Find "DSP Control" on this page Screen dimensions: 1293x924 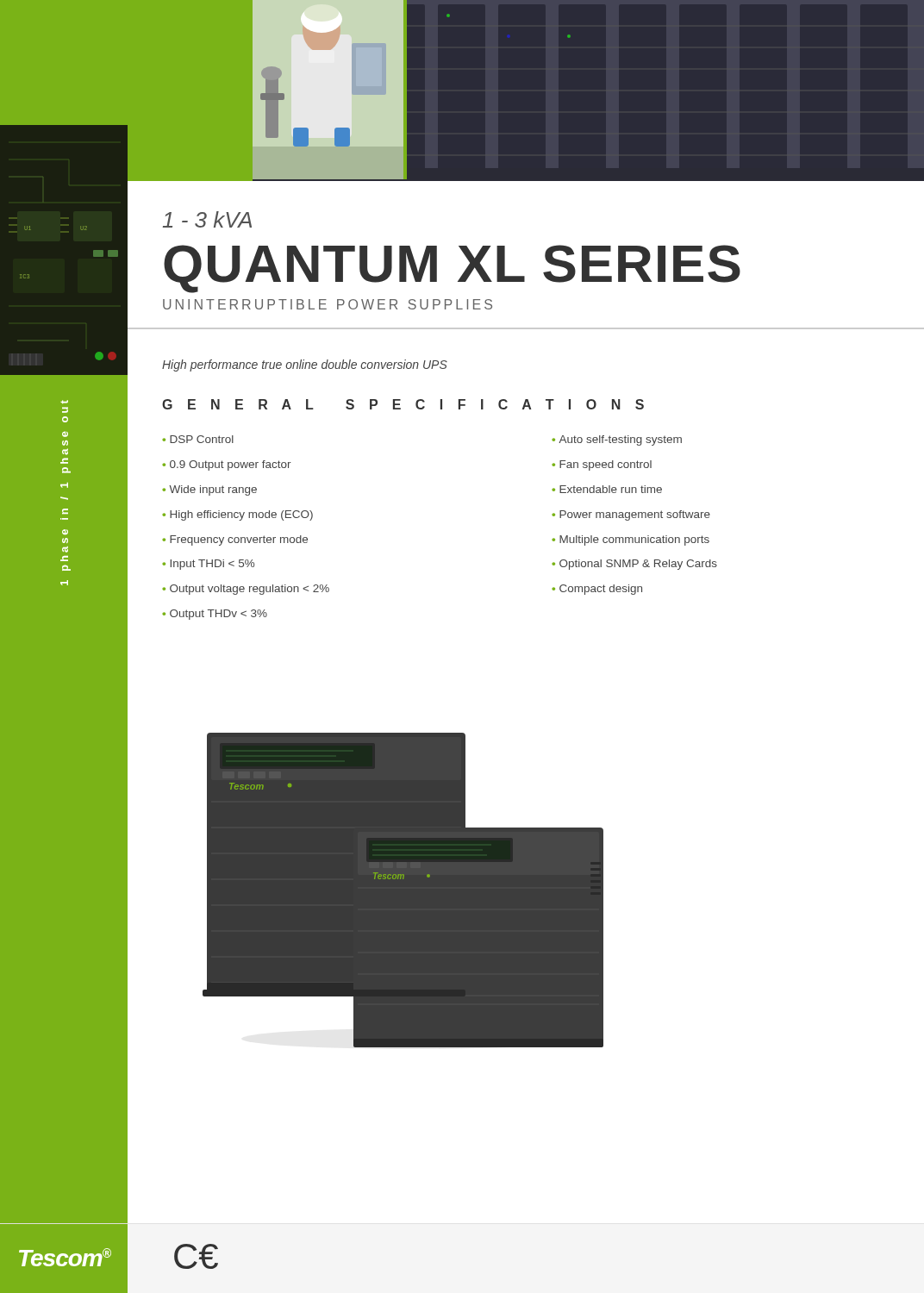point(202,439)
